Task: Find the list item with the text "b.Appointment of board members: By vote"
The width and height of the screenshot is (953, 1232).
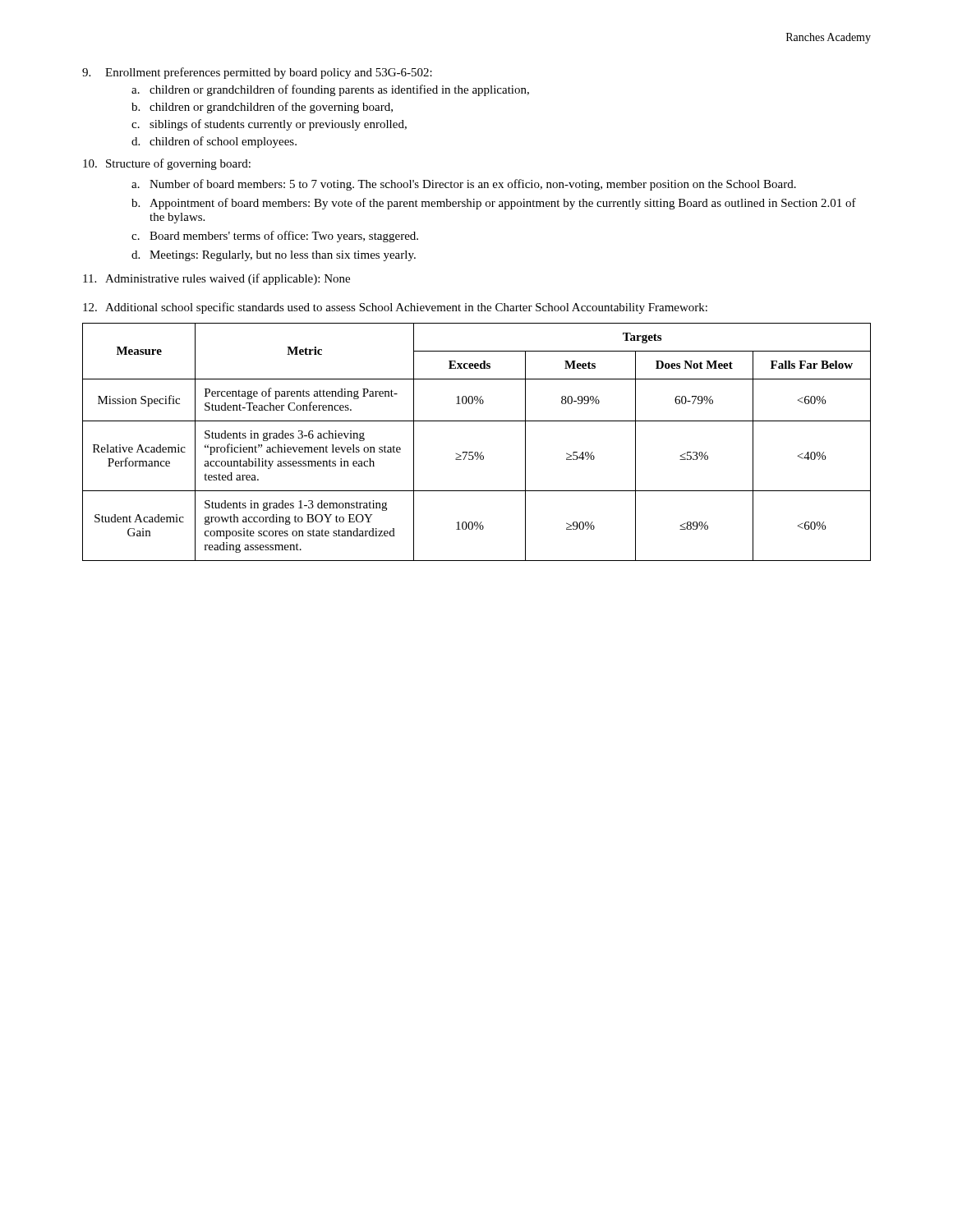Action: [501, 210]
